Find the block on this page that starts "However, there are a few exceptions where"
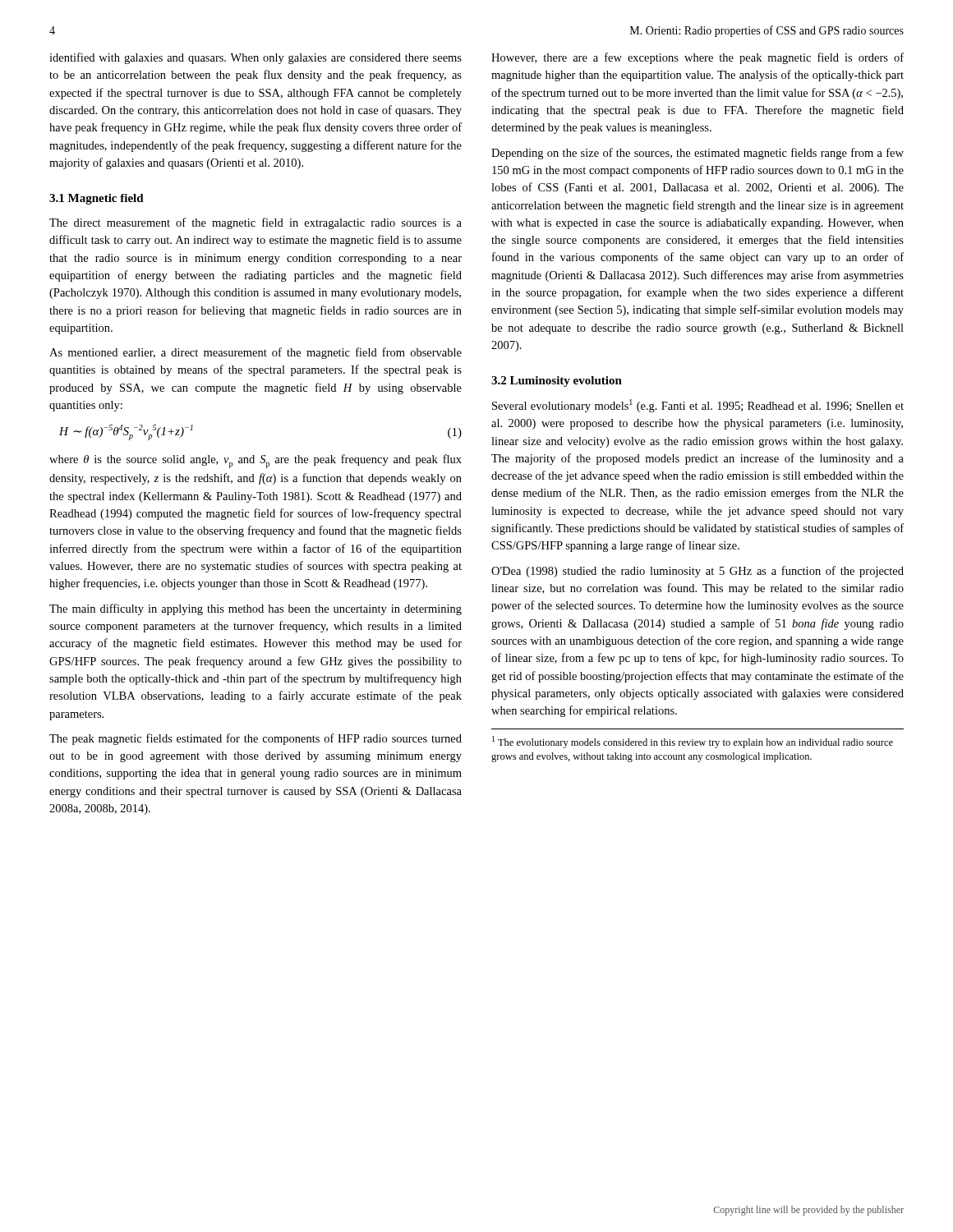Image resolution: width=953 pixels, height=1232 pixels. tap(698, 92)
